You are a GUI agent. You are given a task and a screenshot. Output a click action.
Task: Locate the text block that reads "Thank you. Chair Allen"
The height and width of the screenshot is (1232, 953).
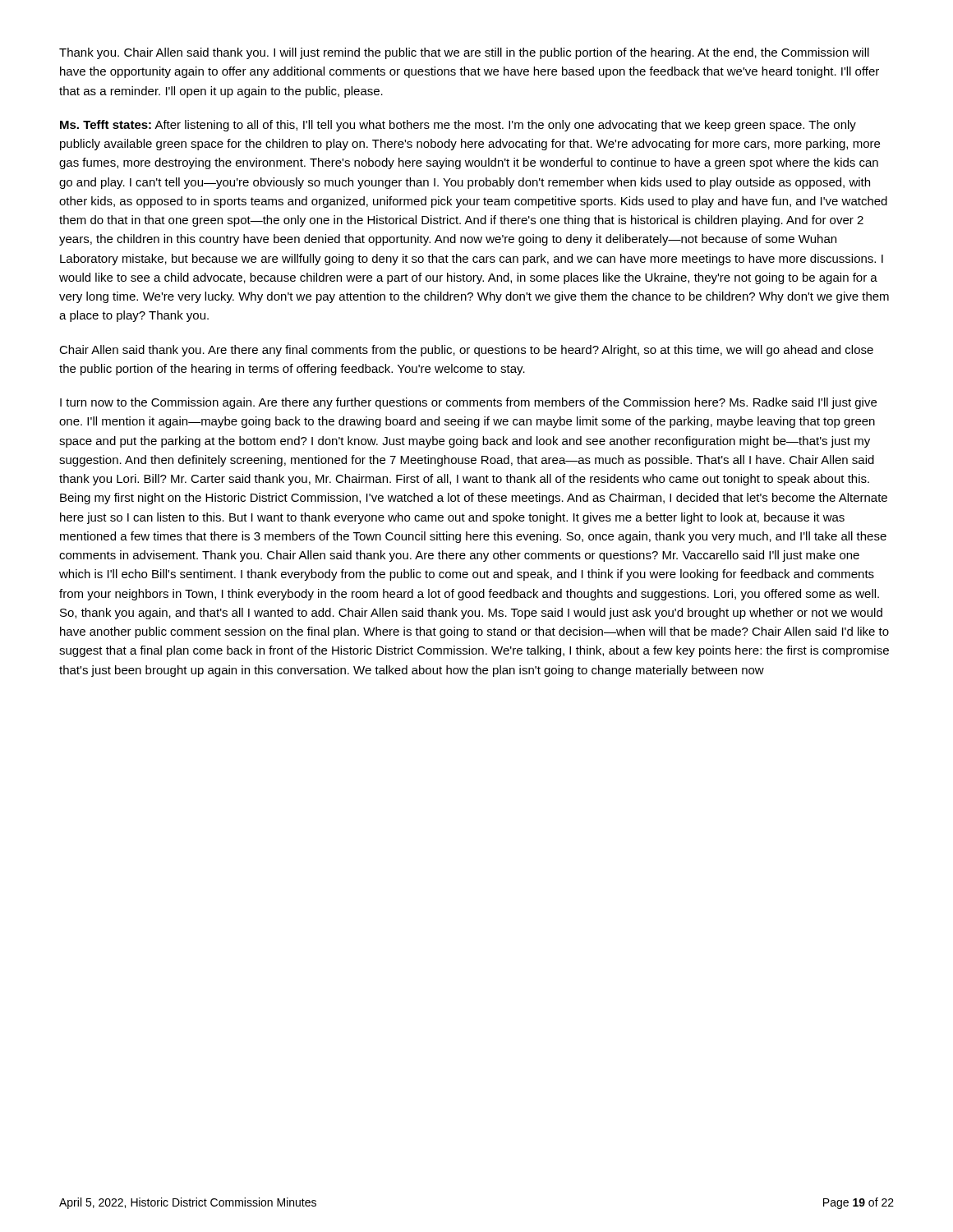pos(469,71)
